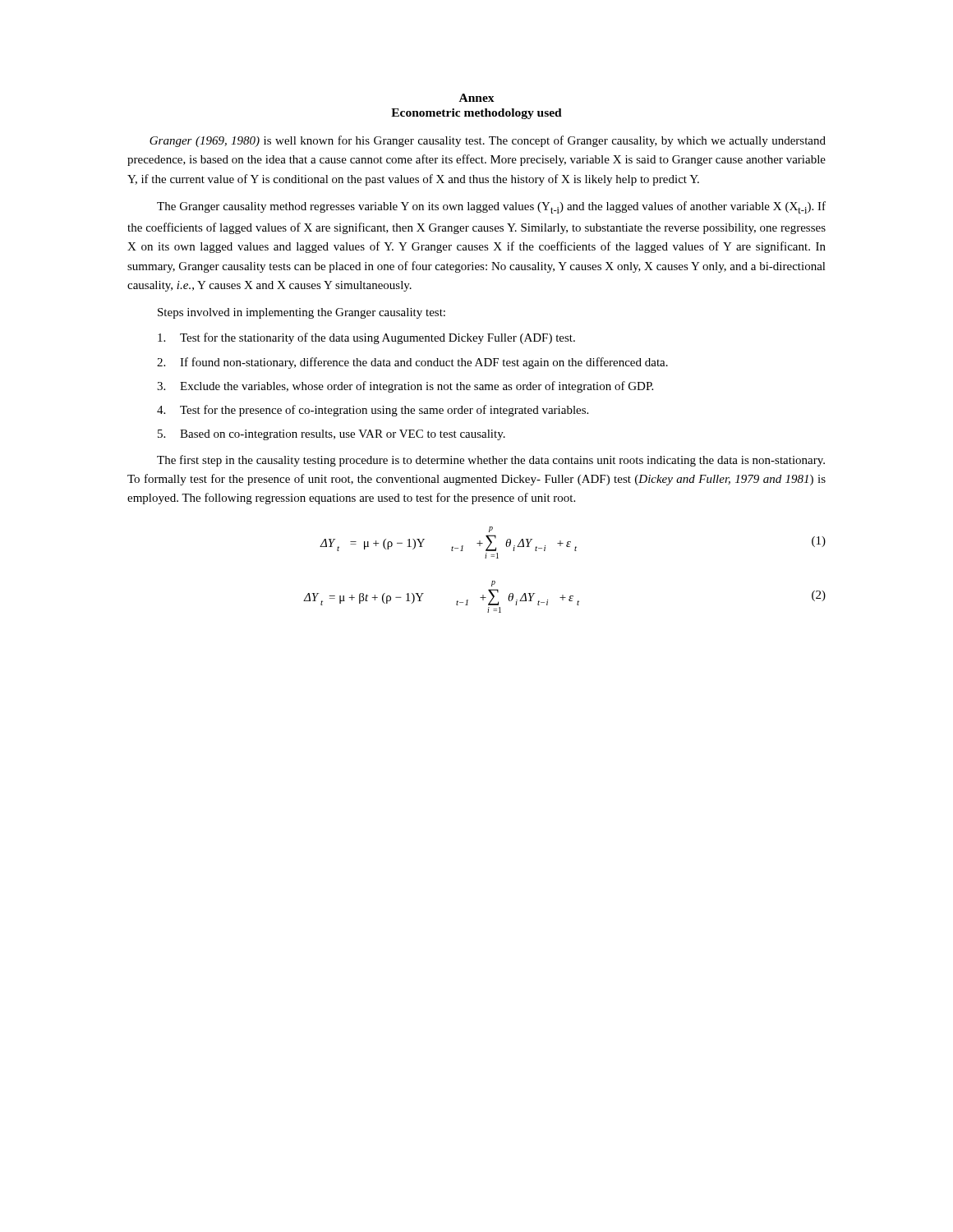The image size is (953, 1232).
Task: Point to the block beginning "The first step in"
Action: click(476, 479)
